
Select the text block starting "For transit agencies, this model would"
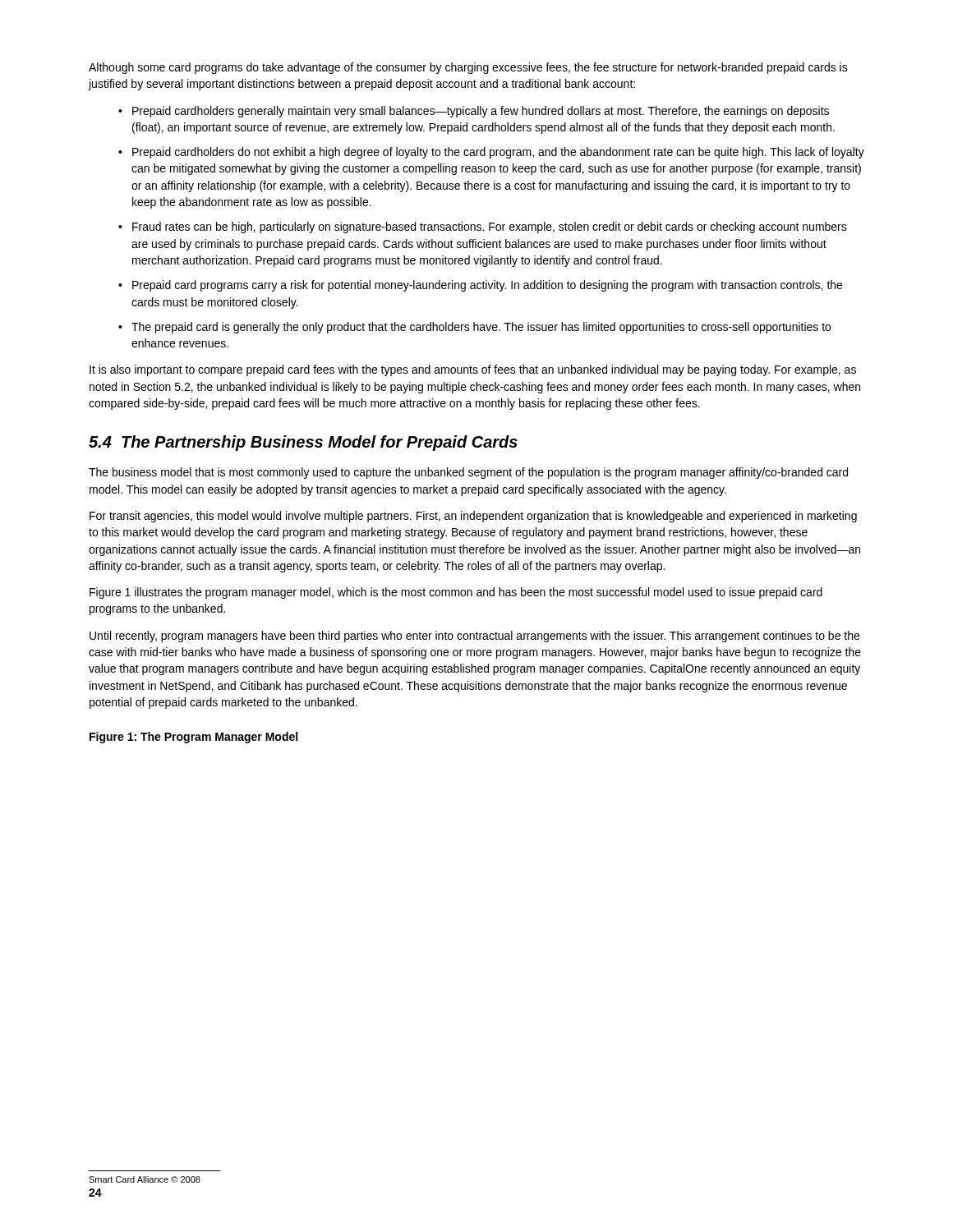(475, 541)
